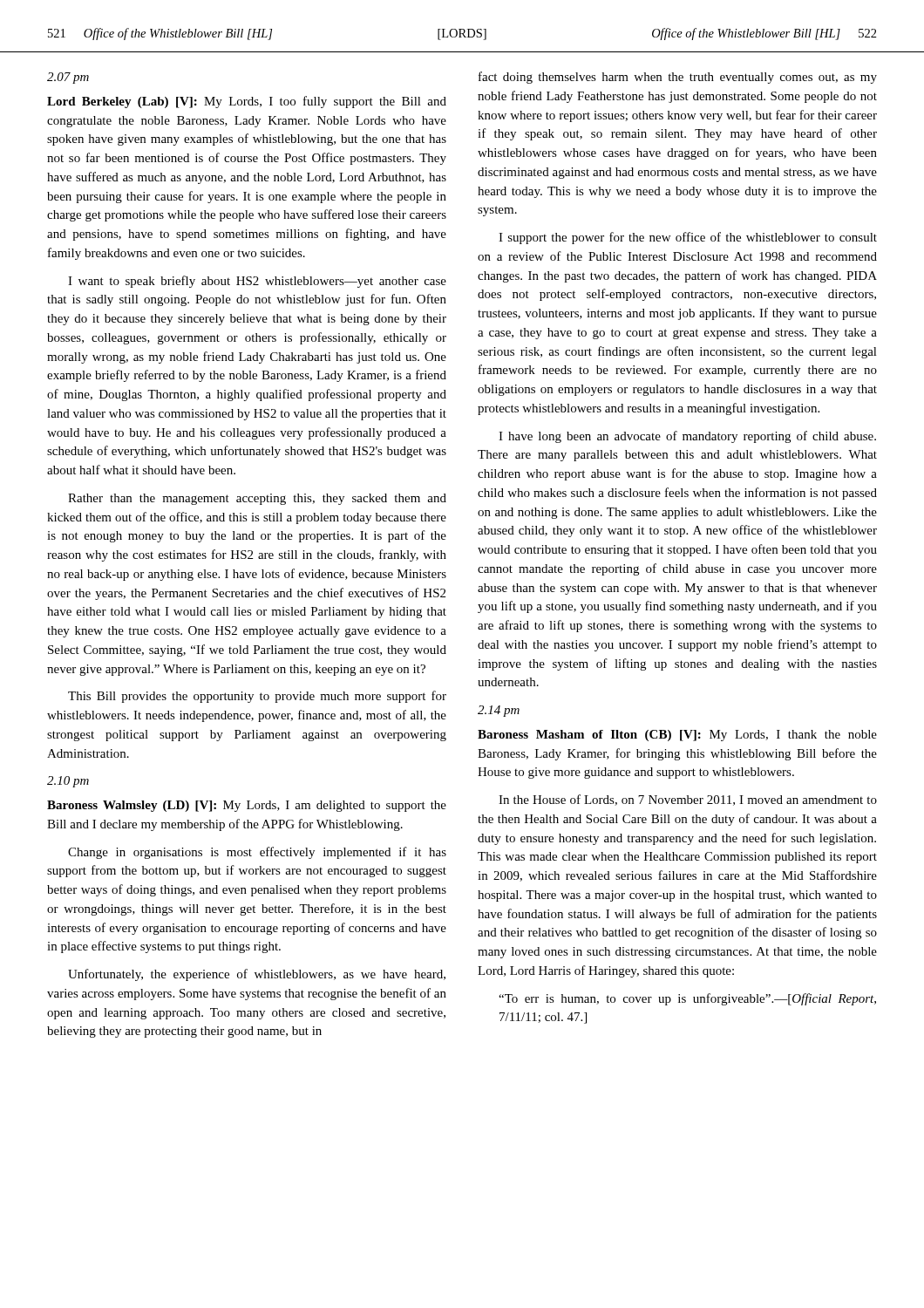924x1308 pixels.
Task: Navigate to the text block starting "I want to speak briefly"
Action: pos(247,376)
